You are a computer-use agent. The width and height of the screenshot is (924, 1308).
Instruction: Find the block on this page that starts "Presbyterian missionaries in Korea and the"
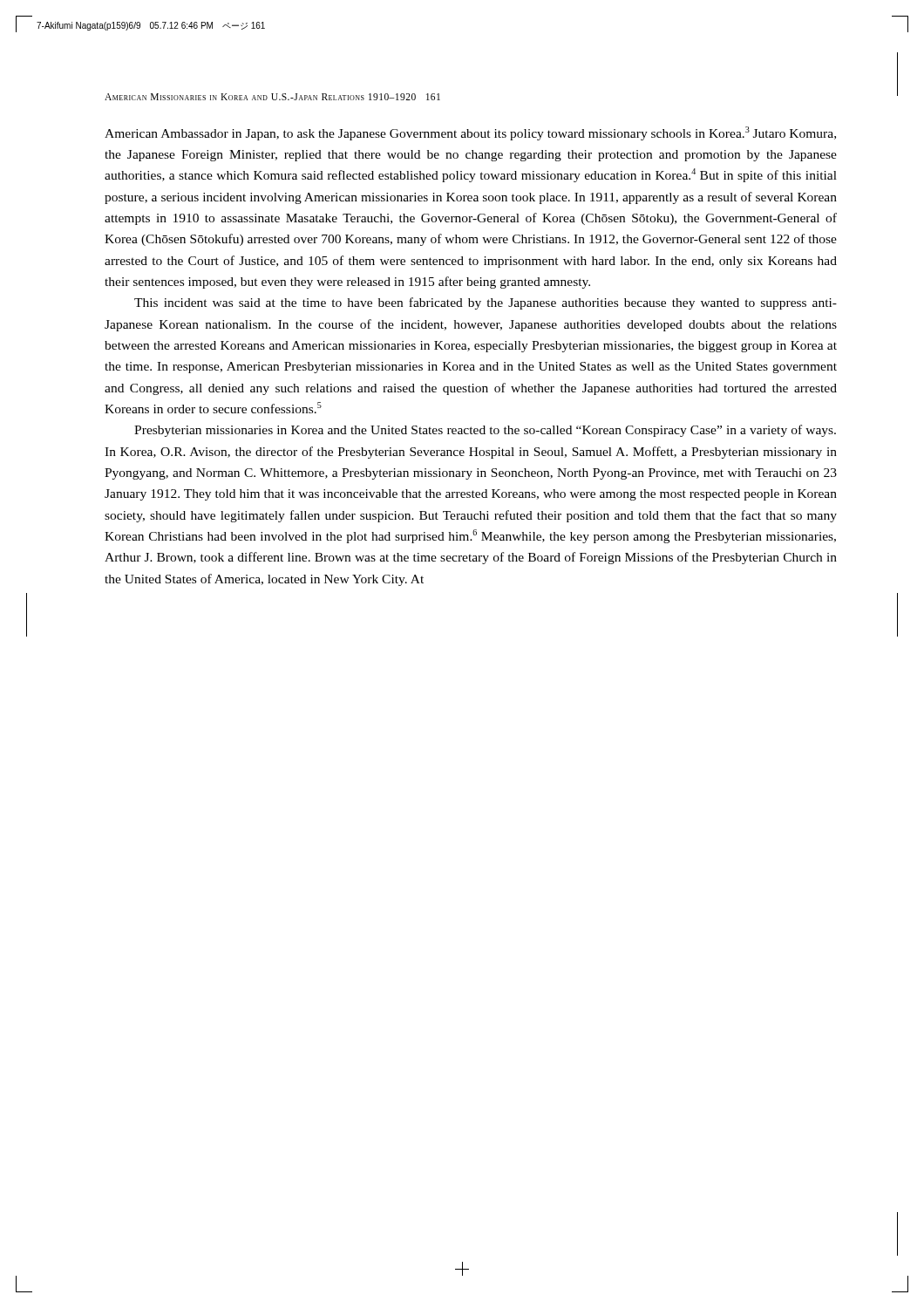click(471, 505)
